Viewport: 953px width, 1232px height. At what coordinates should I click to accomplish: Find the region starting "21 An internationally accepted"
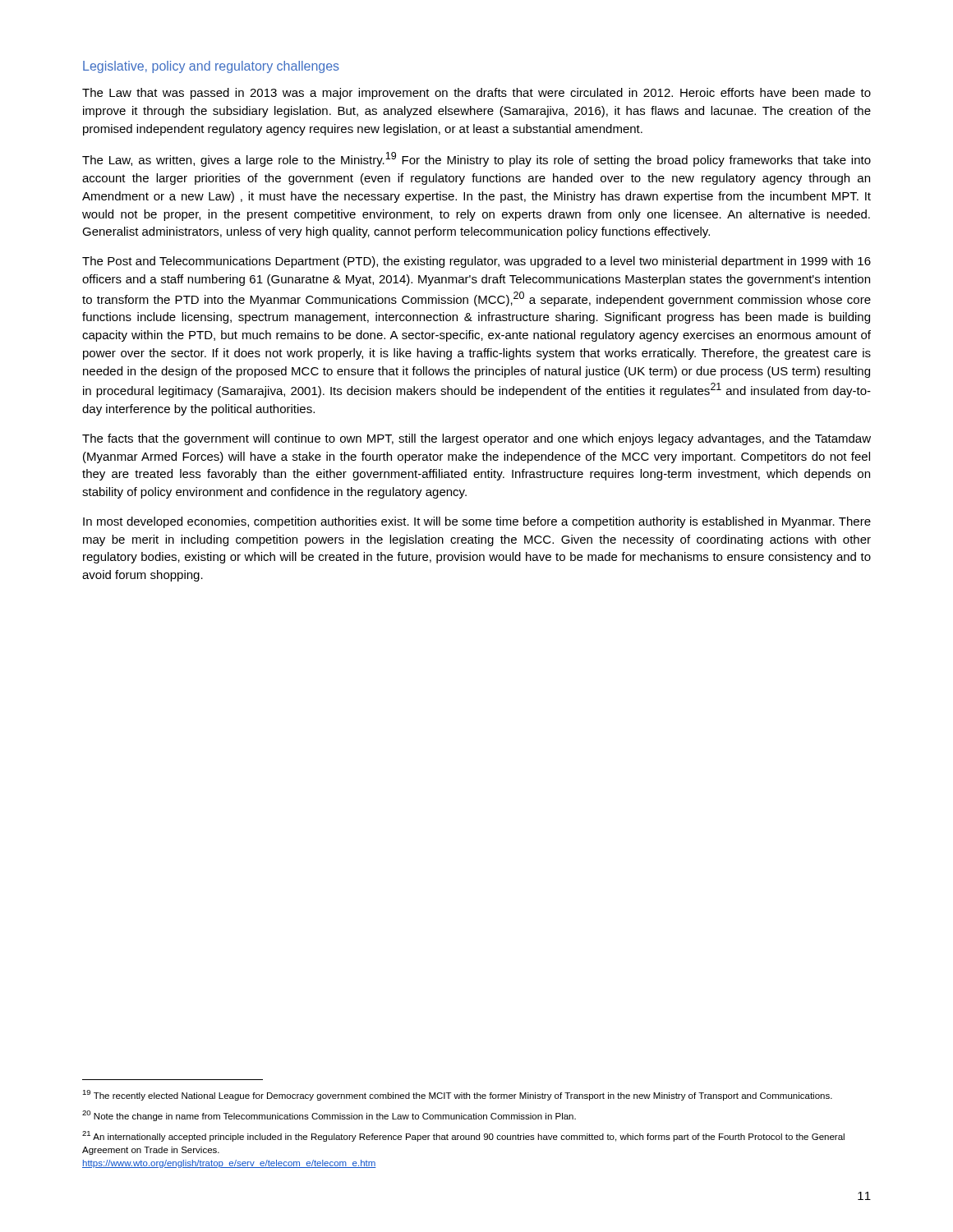click(476, 1149)
